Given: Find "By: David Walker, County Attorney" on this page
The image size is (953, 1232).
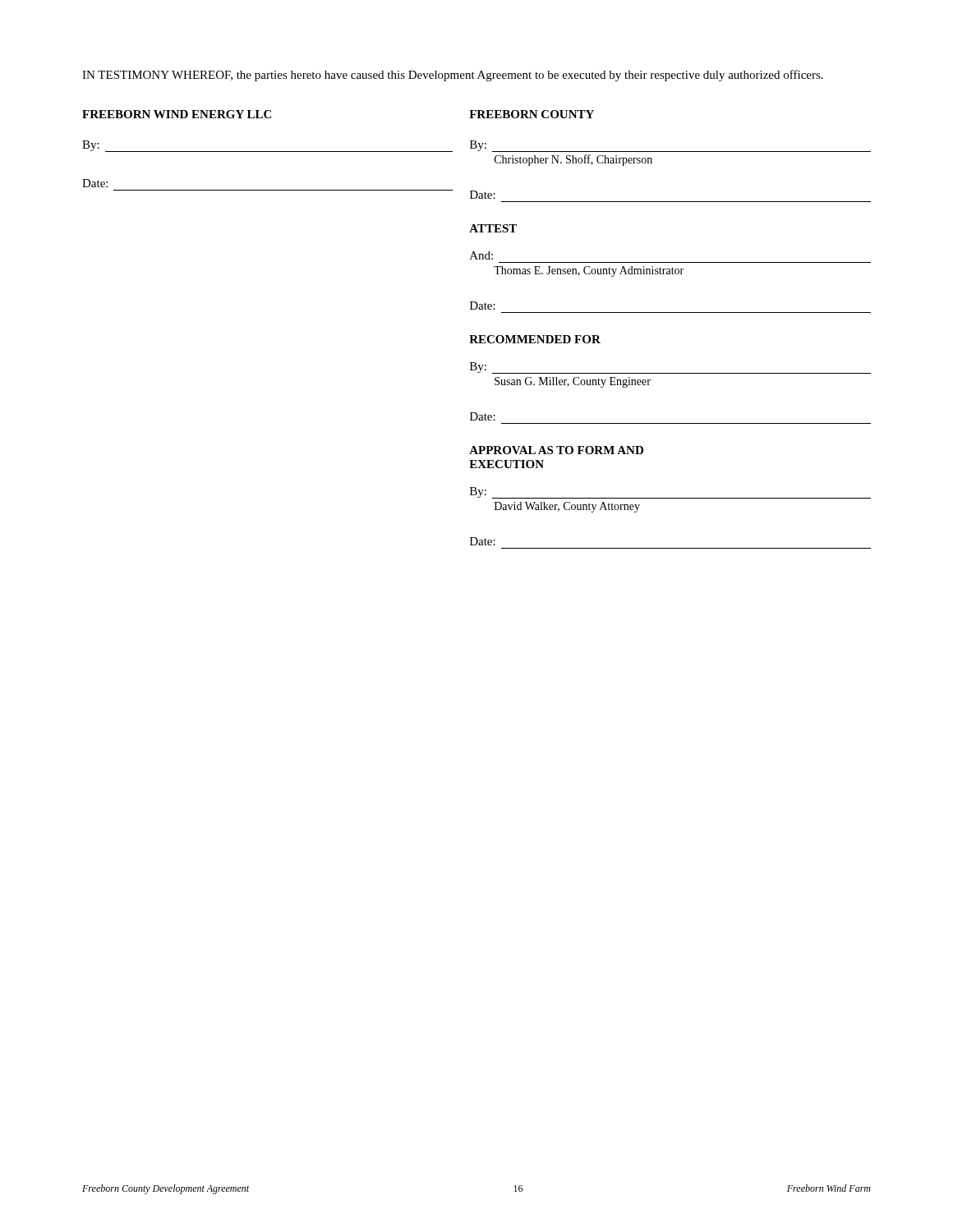Looking at the screenshot, I should click(670, 498).
